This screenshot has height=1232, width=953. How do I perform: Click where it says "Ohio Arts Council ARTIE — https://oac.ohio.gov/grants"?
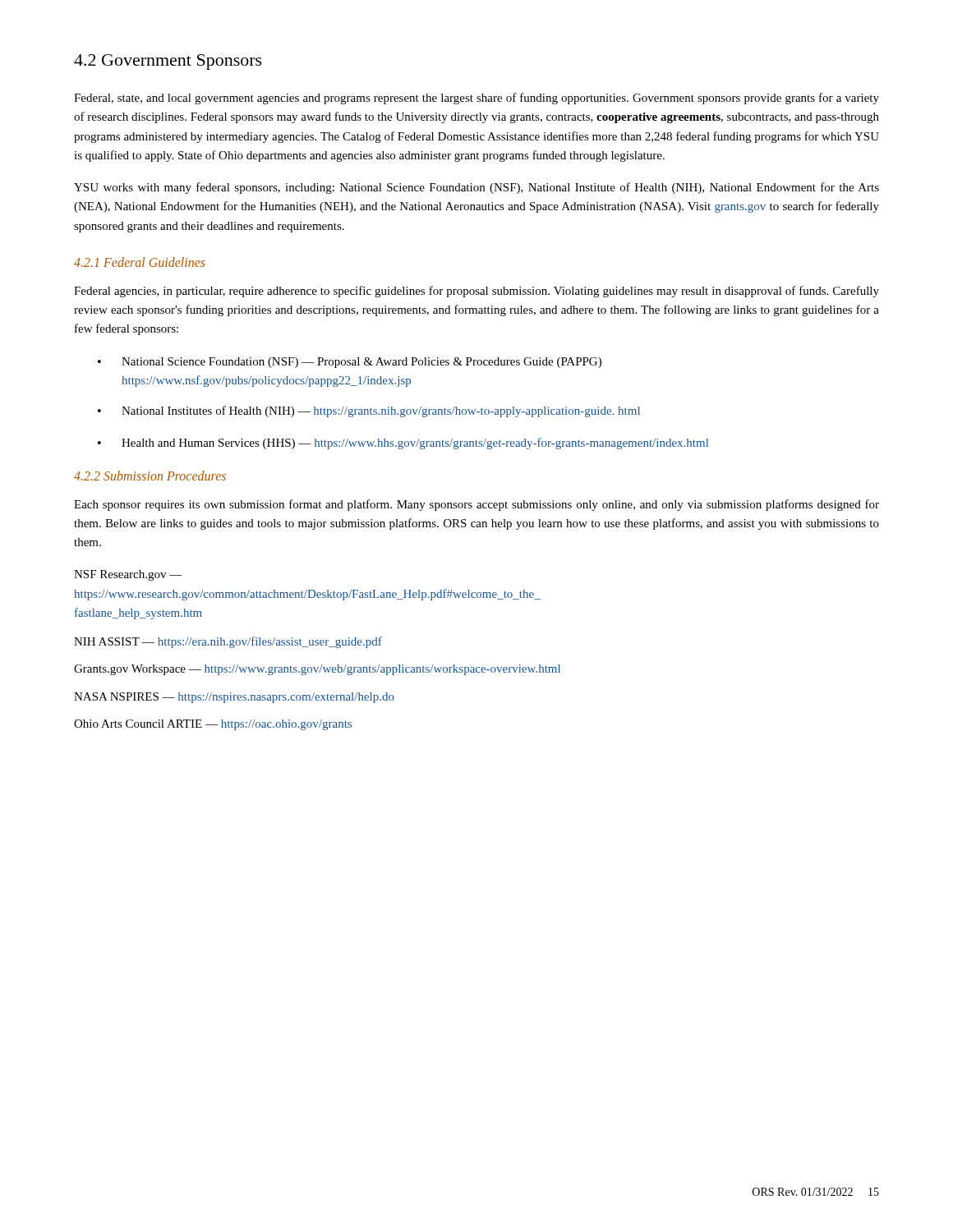click(213, 725)
